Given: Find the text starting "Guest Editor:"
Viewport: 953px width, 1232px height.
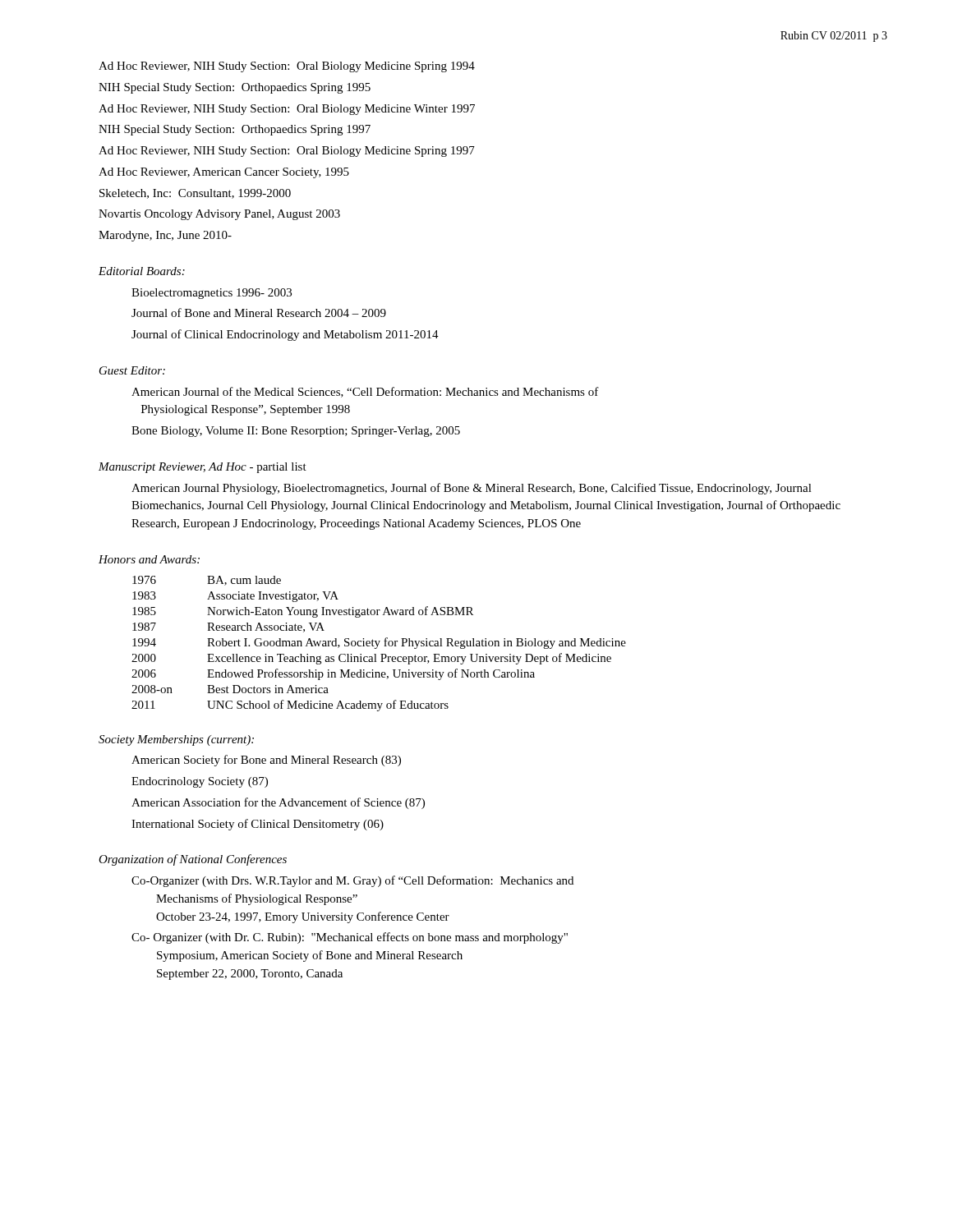Looking at the screenshot, I should click(x=132, y=370).
